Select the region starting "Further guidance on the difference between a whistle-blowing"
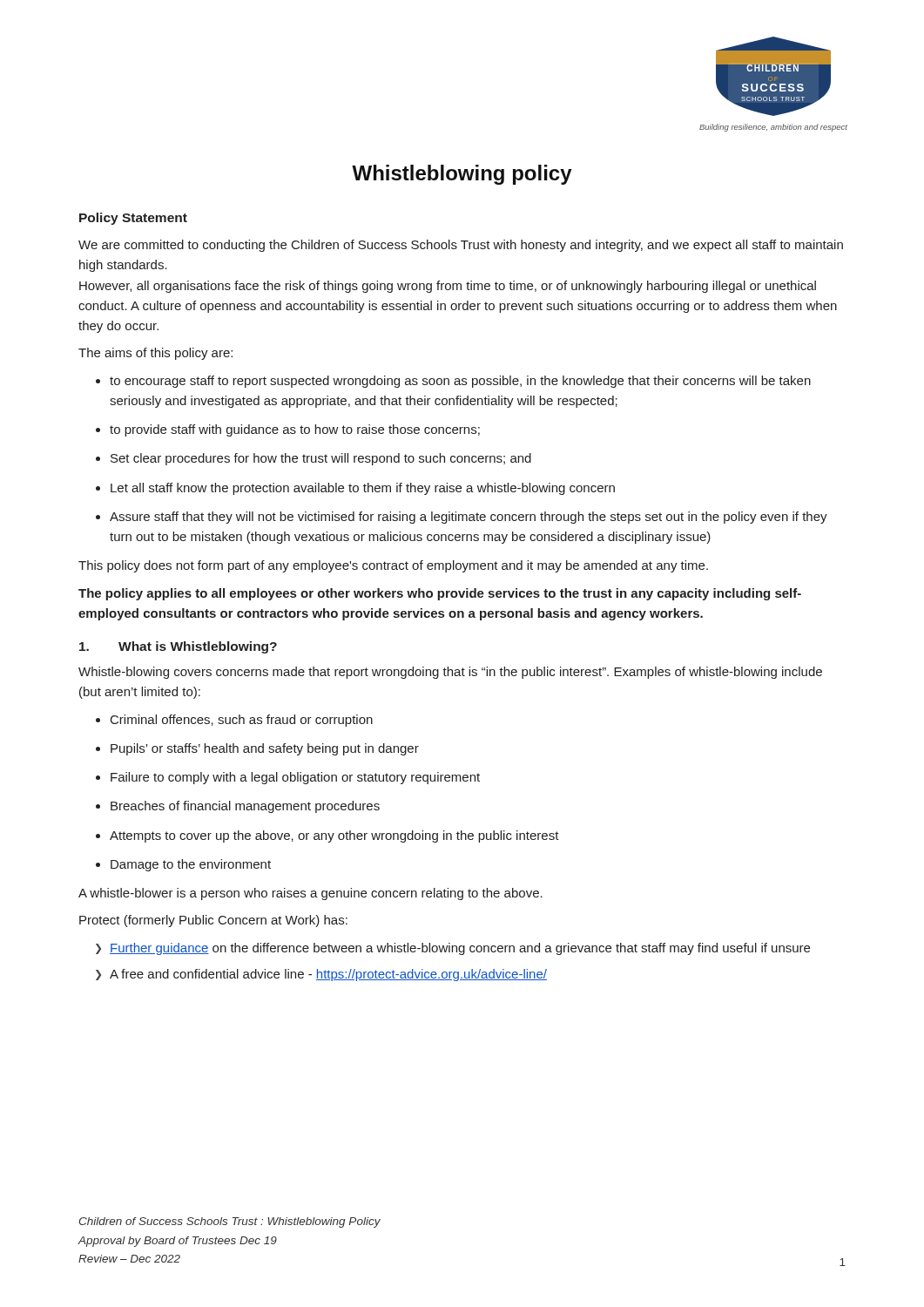Screen dimensions: 1307x924 coord(470,948)
